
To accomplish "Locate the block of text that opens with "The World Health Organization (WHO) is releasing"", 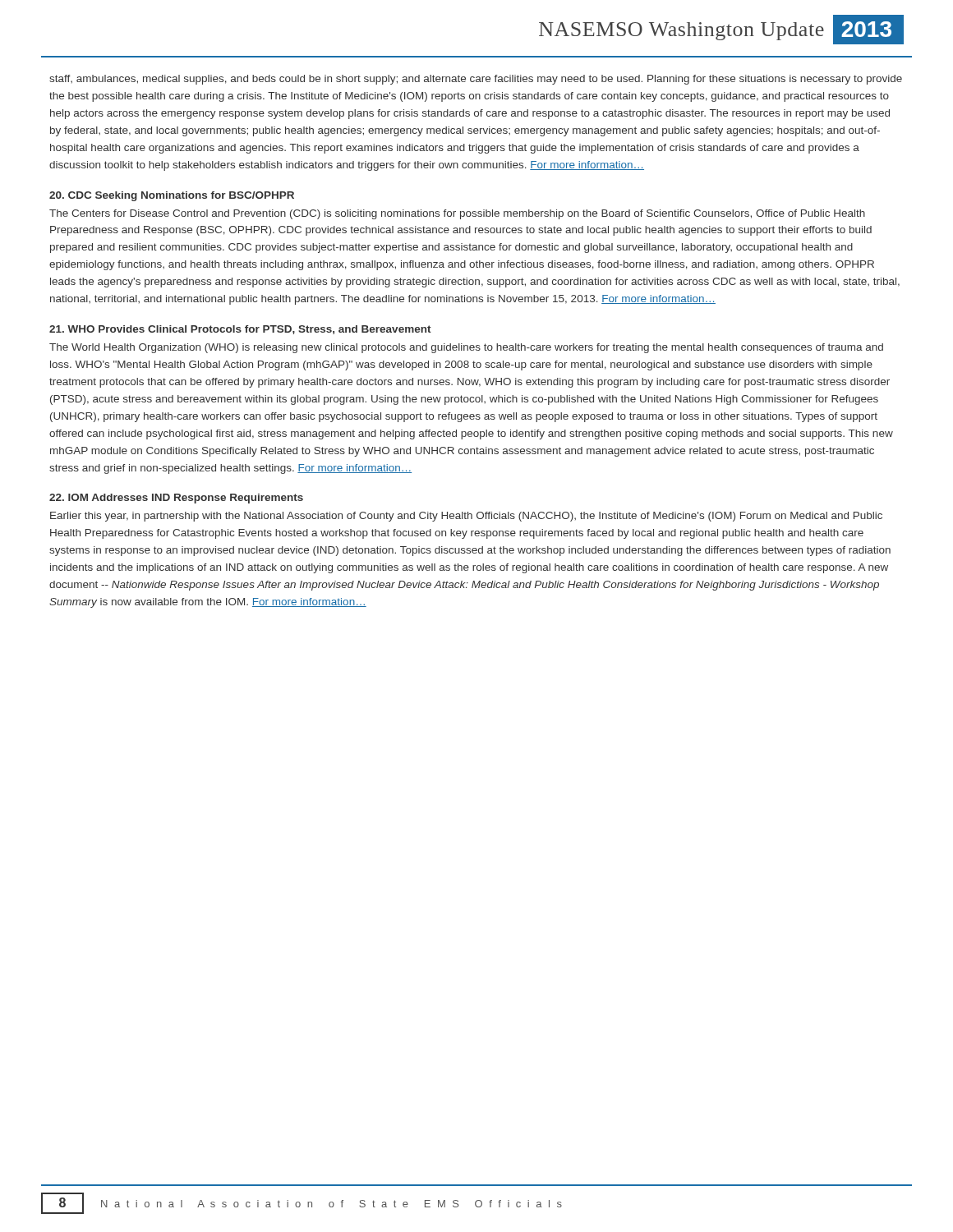I will pos(471,407).
